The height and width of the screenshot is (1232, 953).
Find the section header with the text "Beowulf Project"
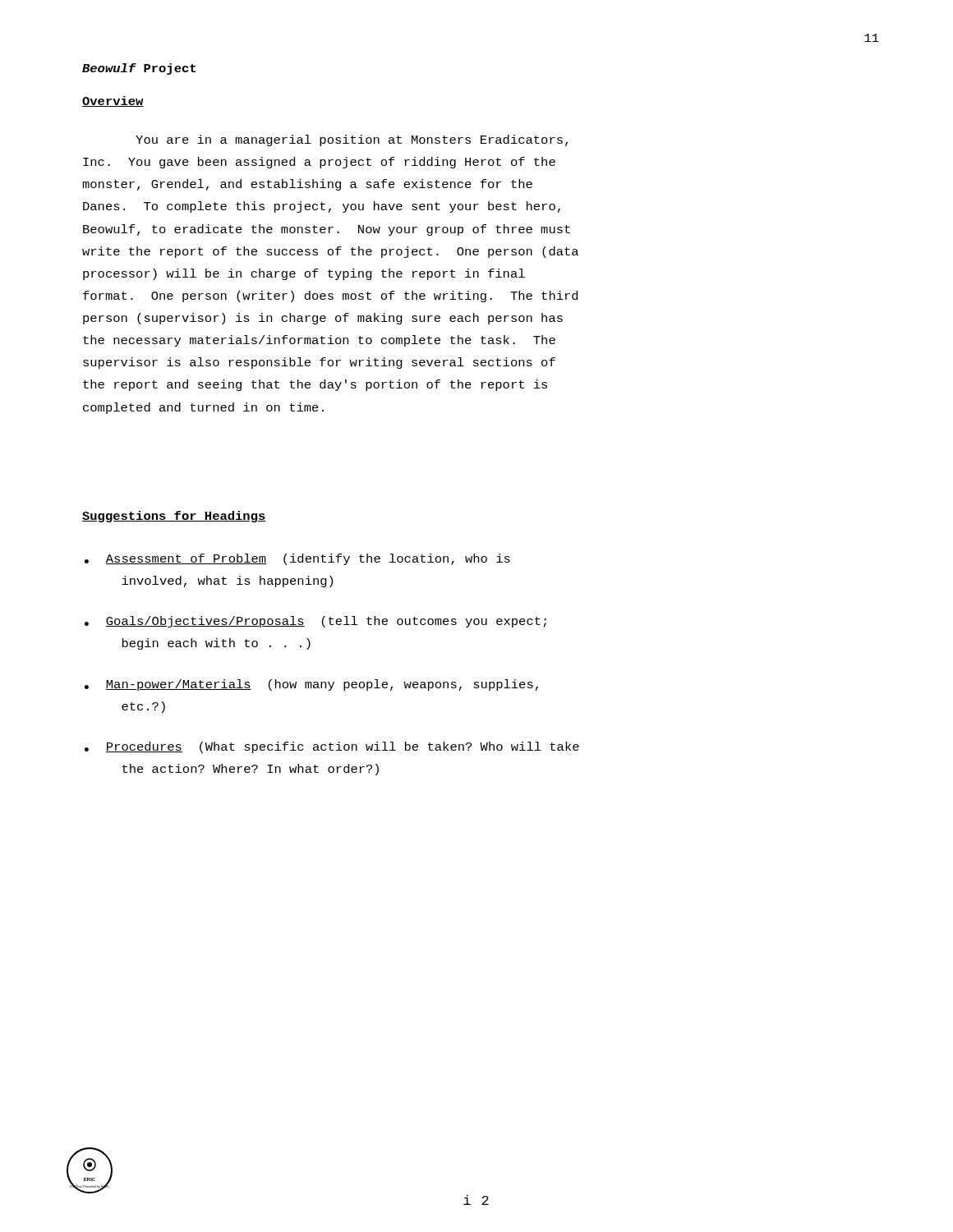pyautogui.click(x=139, y=69)
